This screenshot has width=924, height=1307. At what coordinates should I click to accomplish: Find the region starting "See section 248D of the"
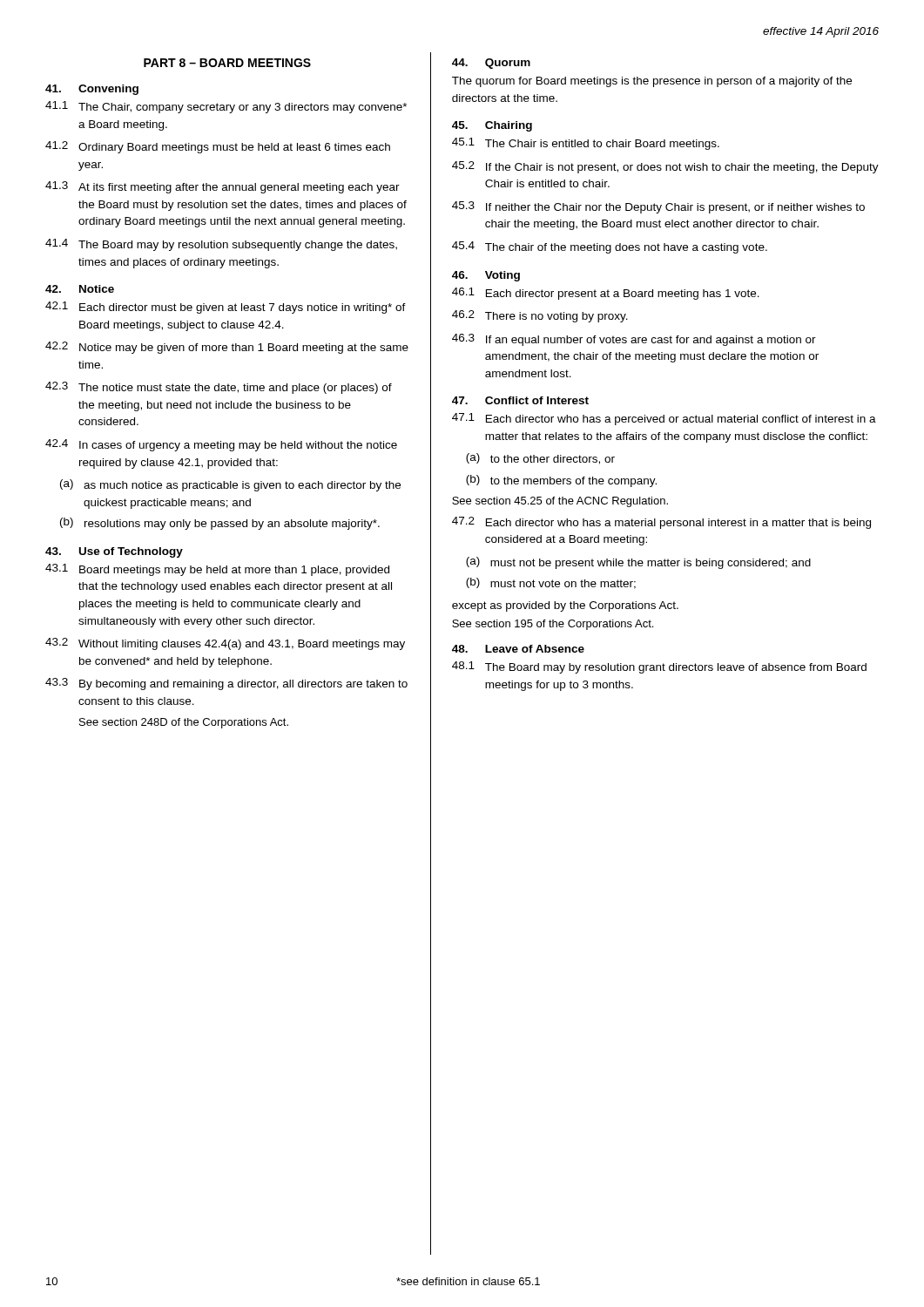[184, 722]
